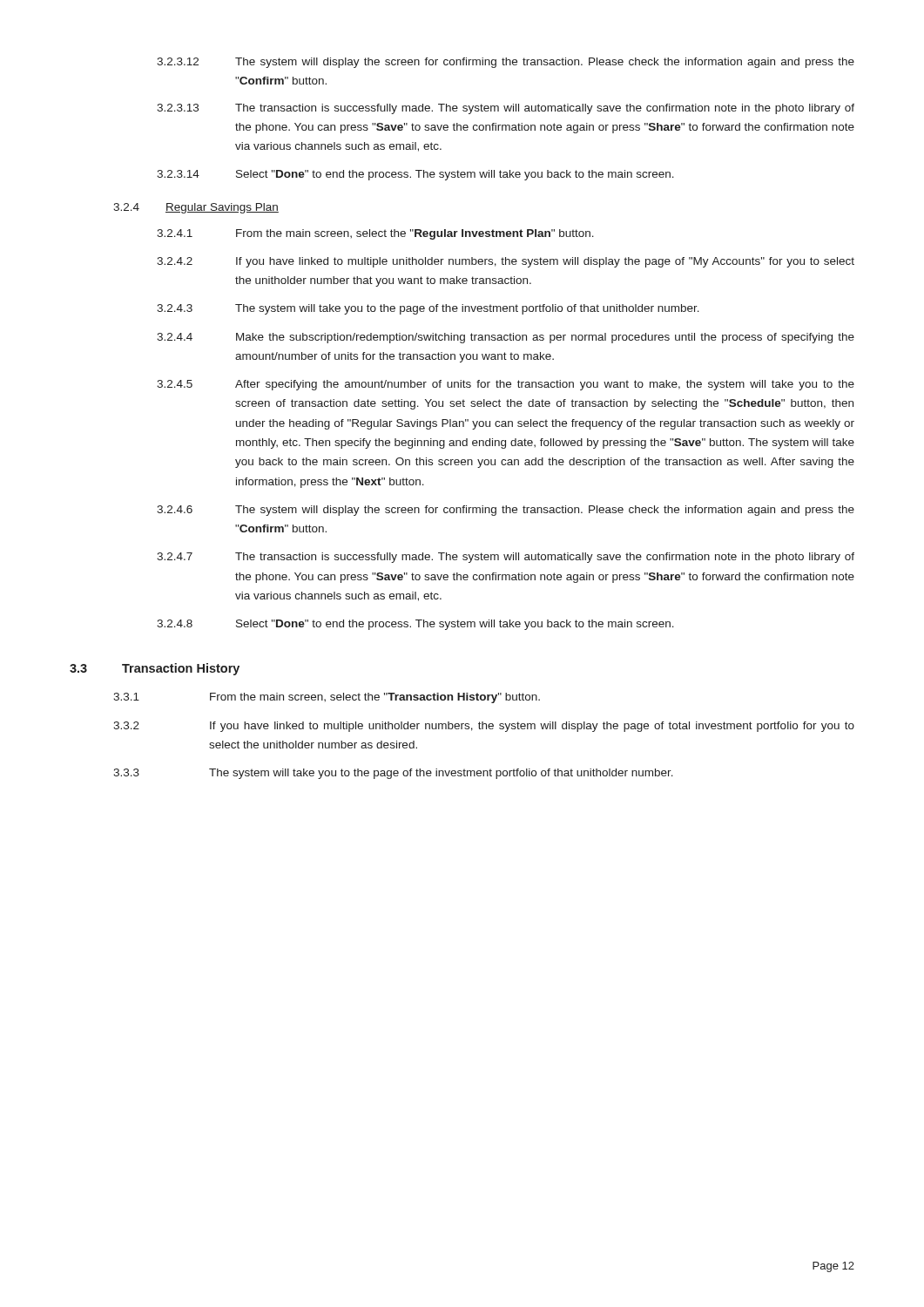Viewport: 924px width, 1307px height.
Task: Where is the passage that starts "3.2.3.14 Select "Done" to end the process. The"?
Action: tap(506, 175)
